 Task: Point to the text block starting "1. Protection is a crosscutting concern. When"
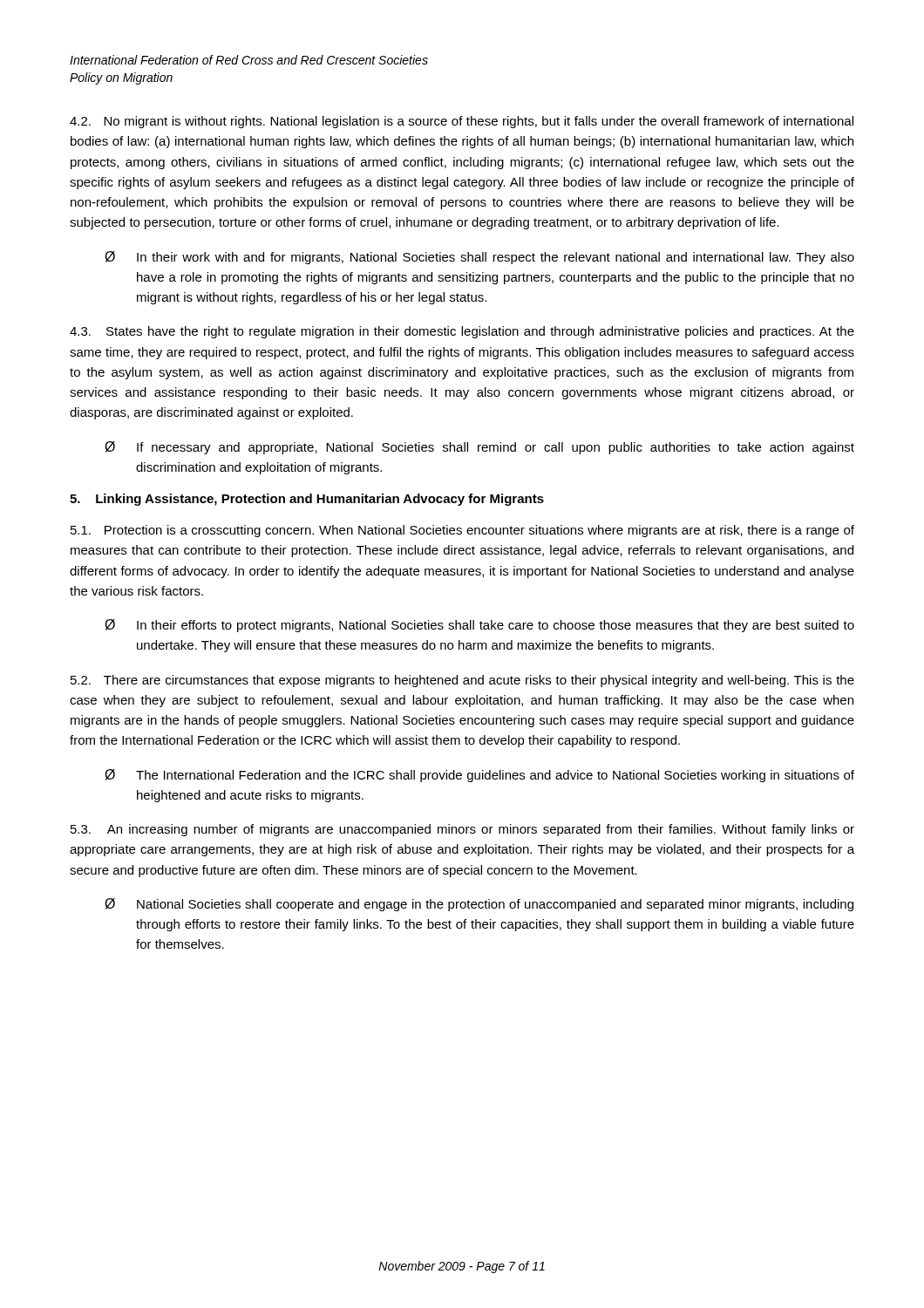point(462,560)
